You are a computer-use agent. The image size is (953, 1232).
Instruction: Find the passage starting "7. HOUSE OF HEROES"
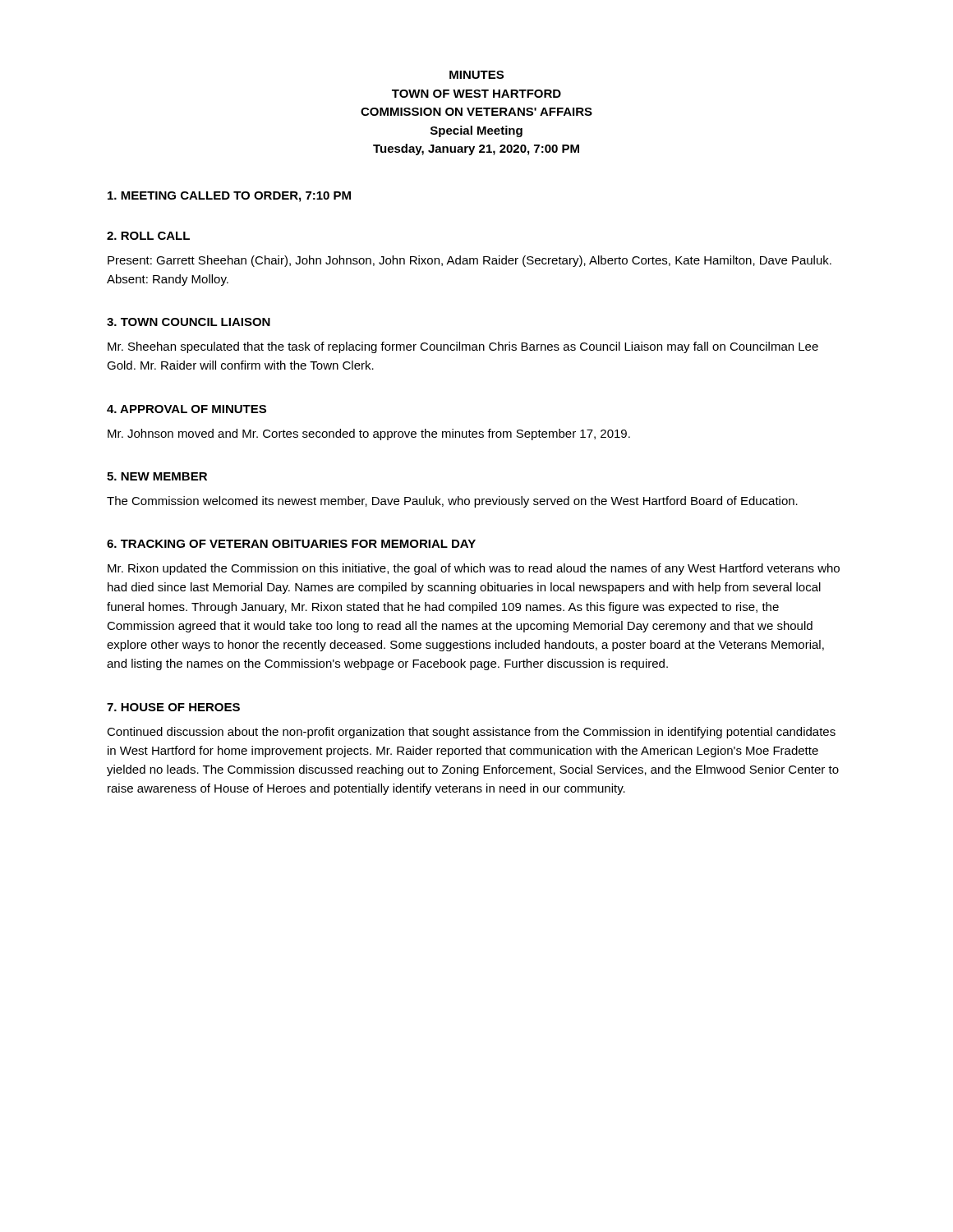[x=174, y=706]
